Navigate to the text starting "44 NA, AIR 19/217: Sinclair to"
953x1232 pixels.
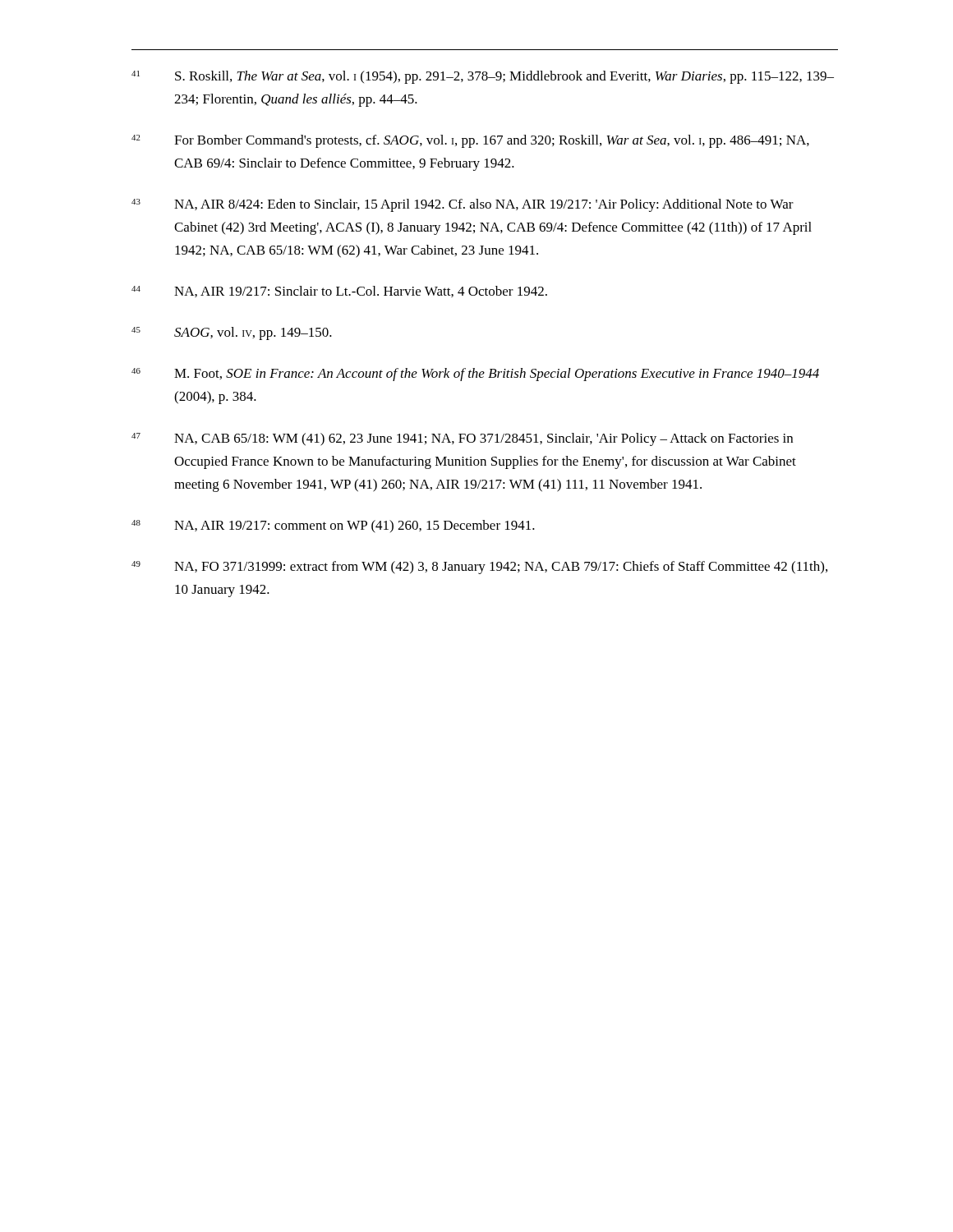coord(485,292)
